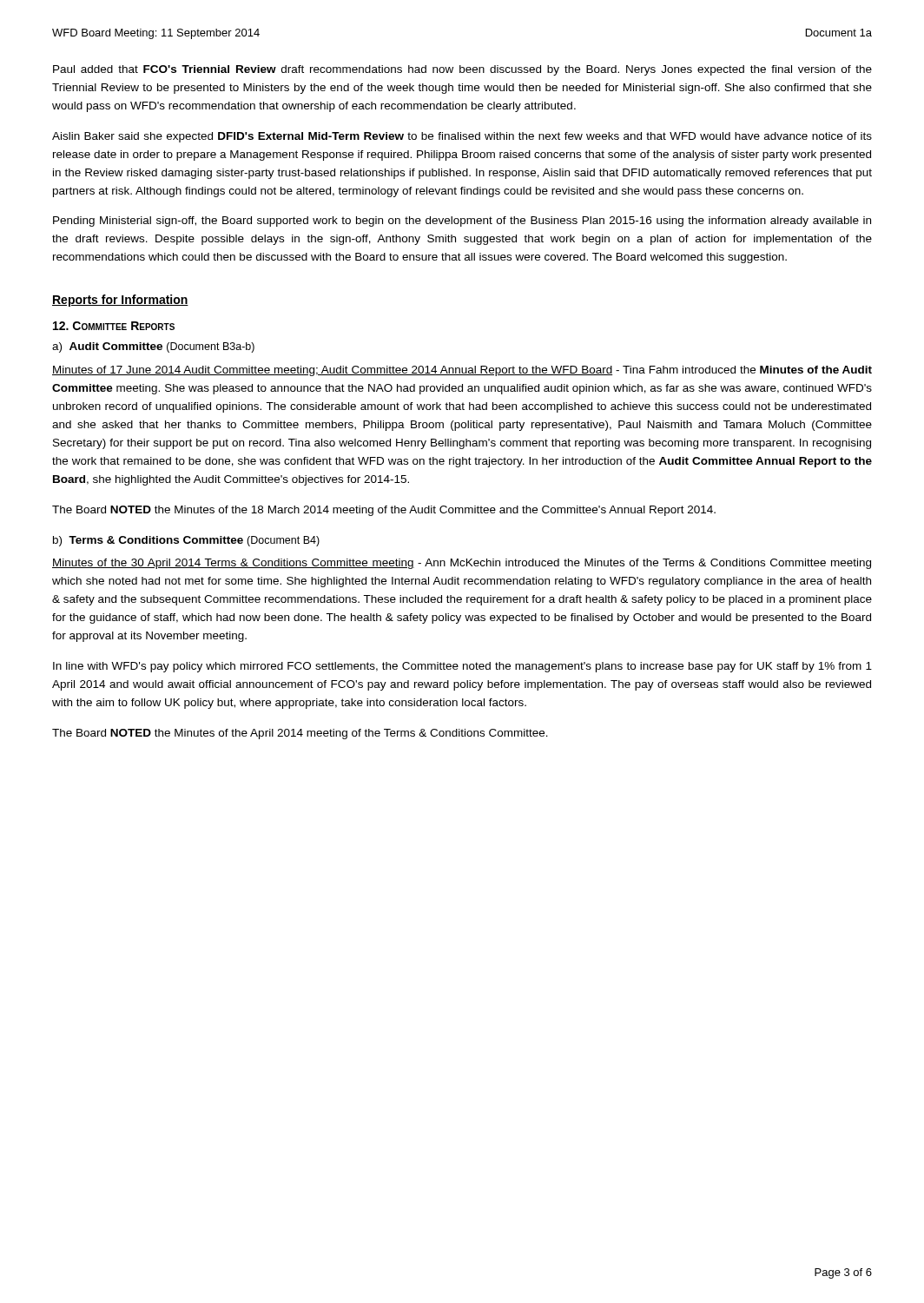Click on the text block with the text "Minutes of 17"
Screen dimensions: 1303x924
coord(462,424)
